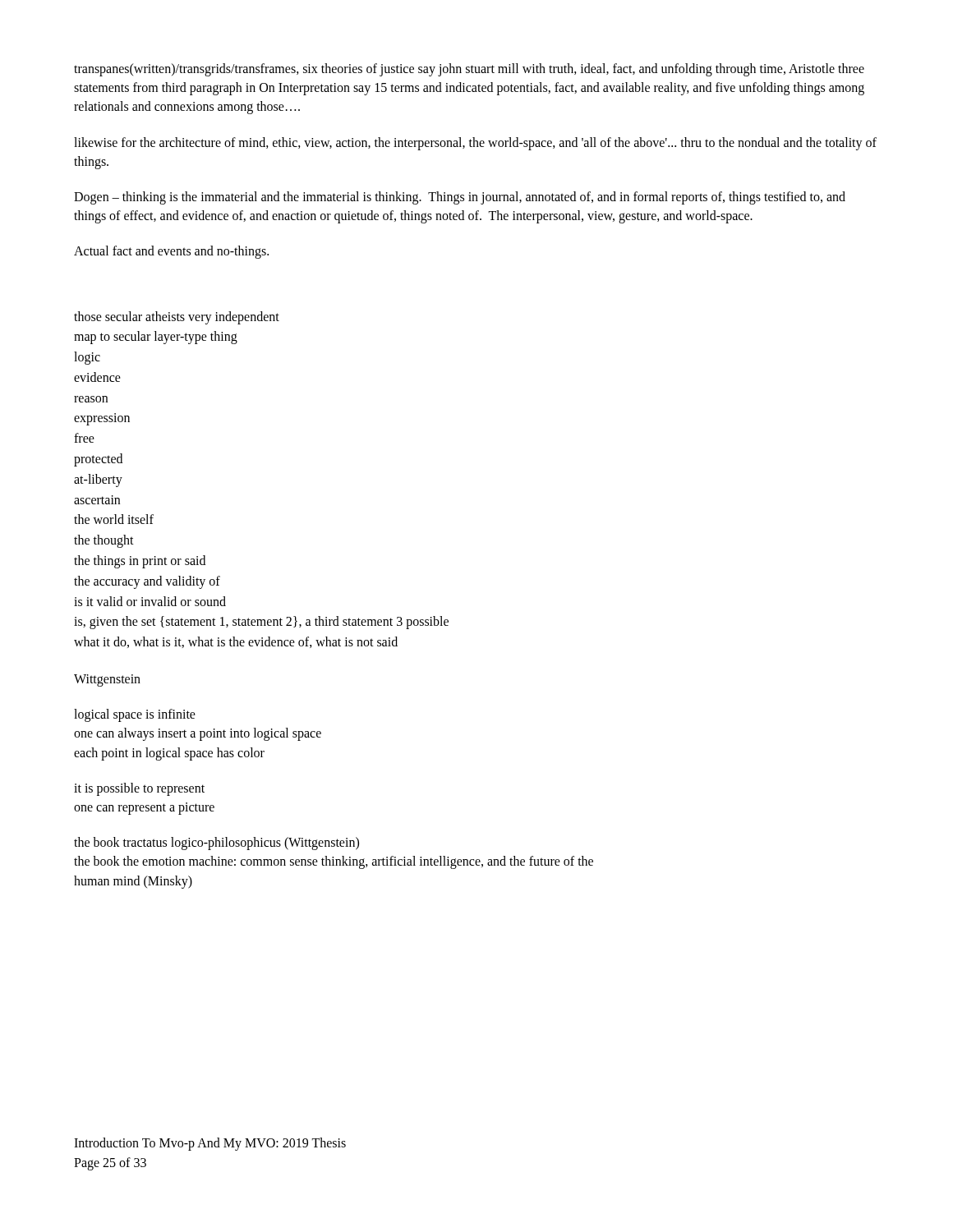This screenshot has height=1232, width=953.
Task: Click on the element starting "transpanes(written)/transgrids/transframes, six theories"
Action: [x=469, y=88]
